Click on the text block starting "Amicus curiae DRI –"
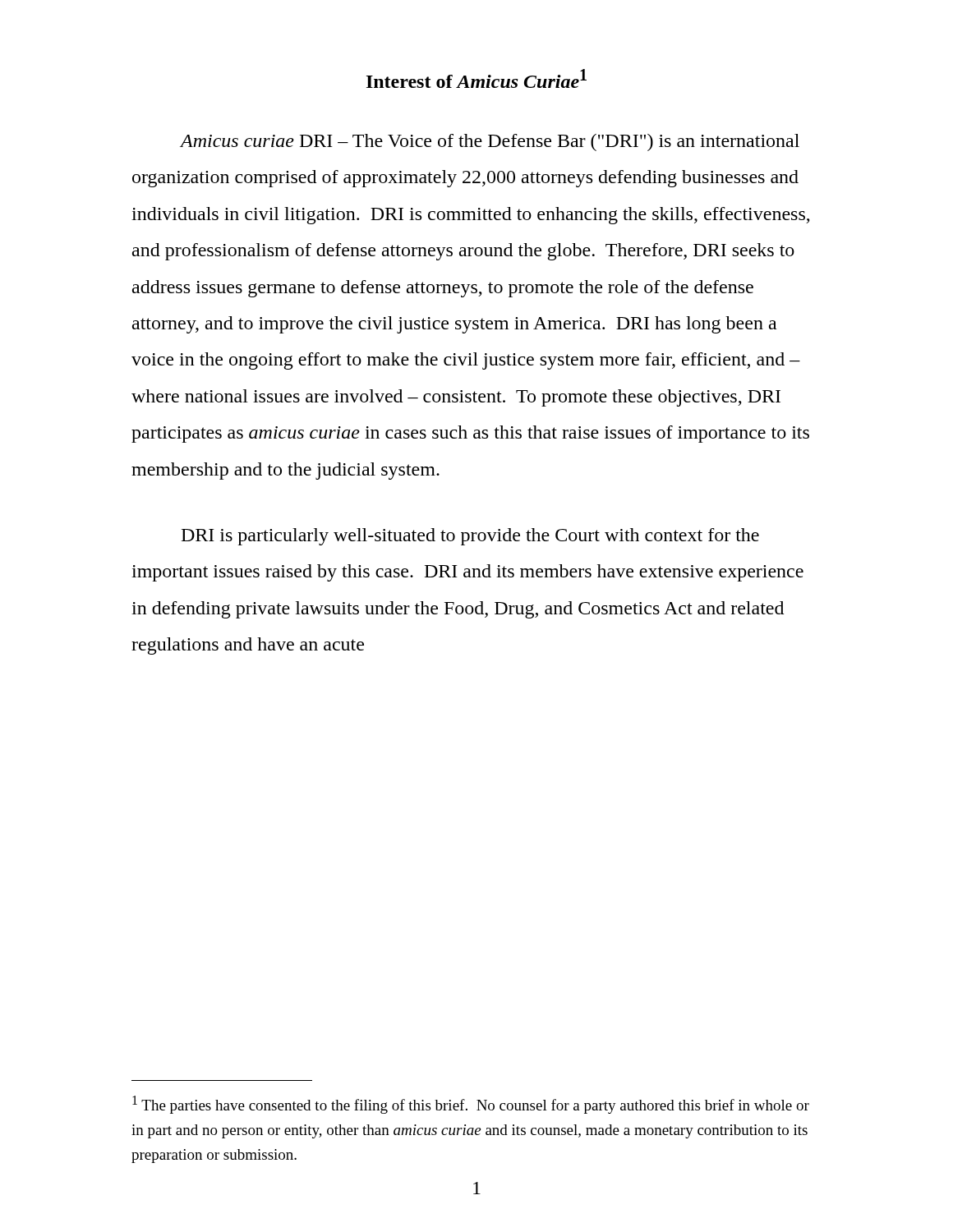The width and height of the screenshot is (953, 1232). pos(471,304)
